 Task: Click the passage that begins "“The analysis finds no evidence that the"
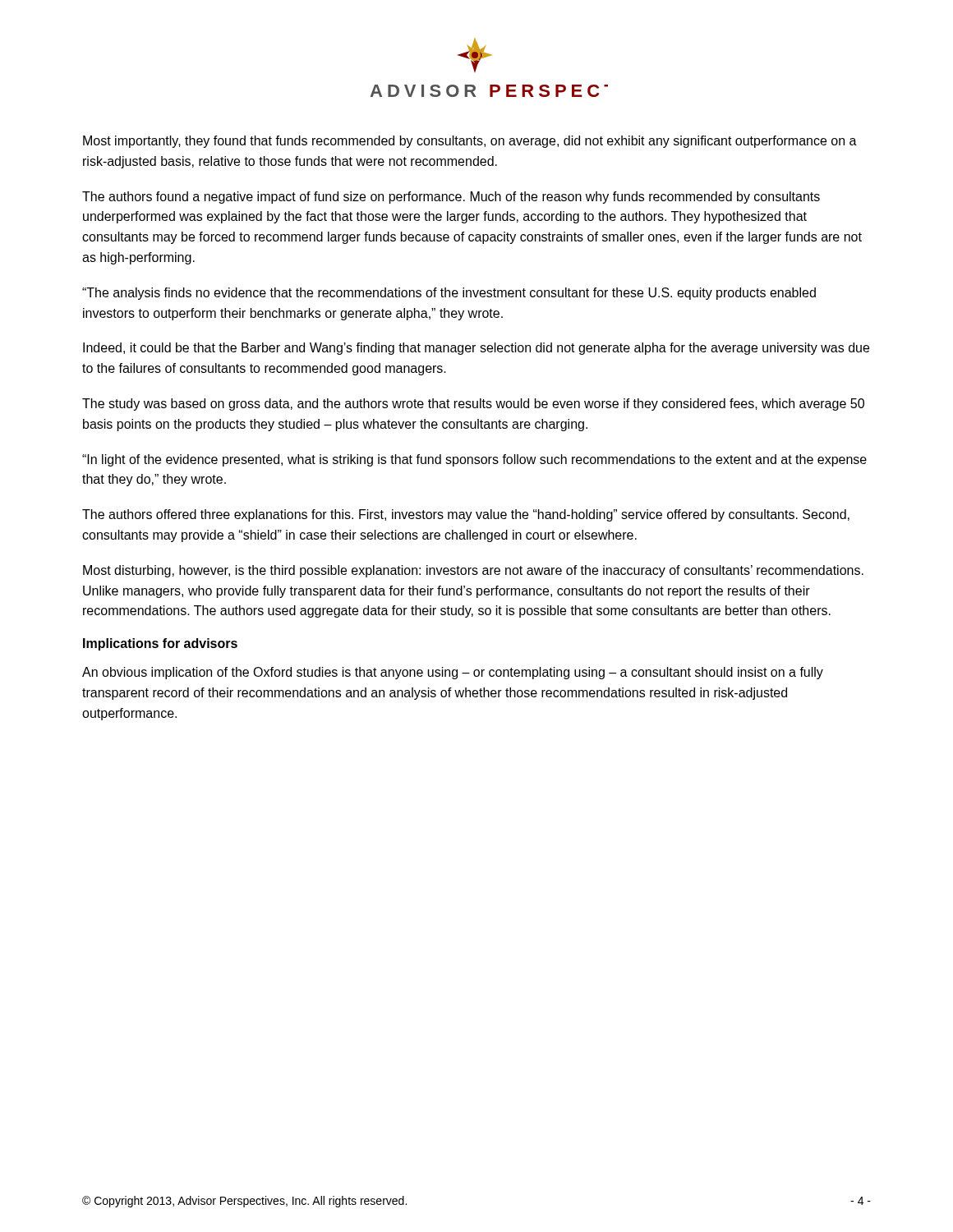(449, 303)
